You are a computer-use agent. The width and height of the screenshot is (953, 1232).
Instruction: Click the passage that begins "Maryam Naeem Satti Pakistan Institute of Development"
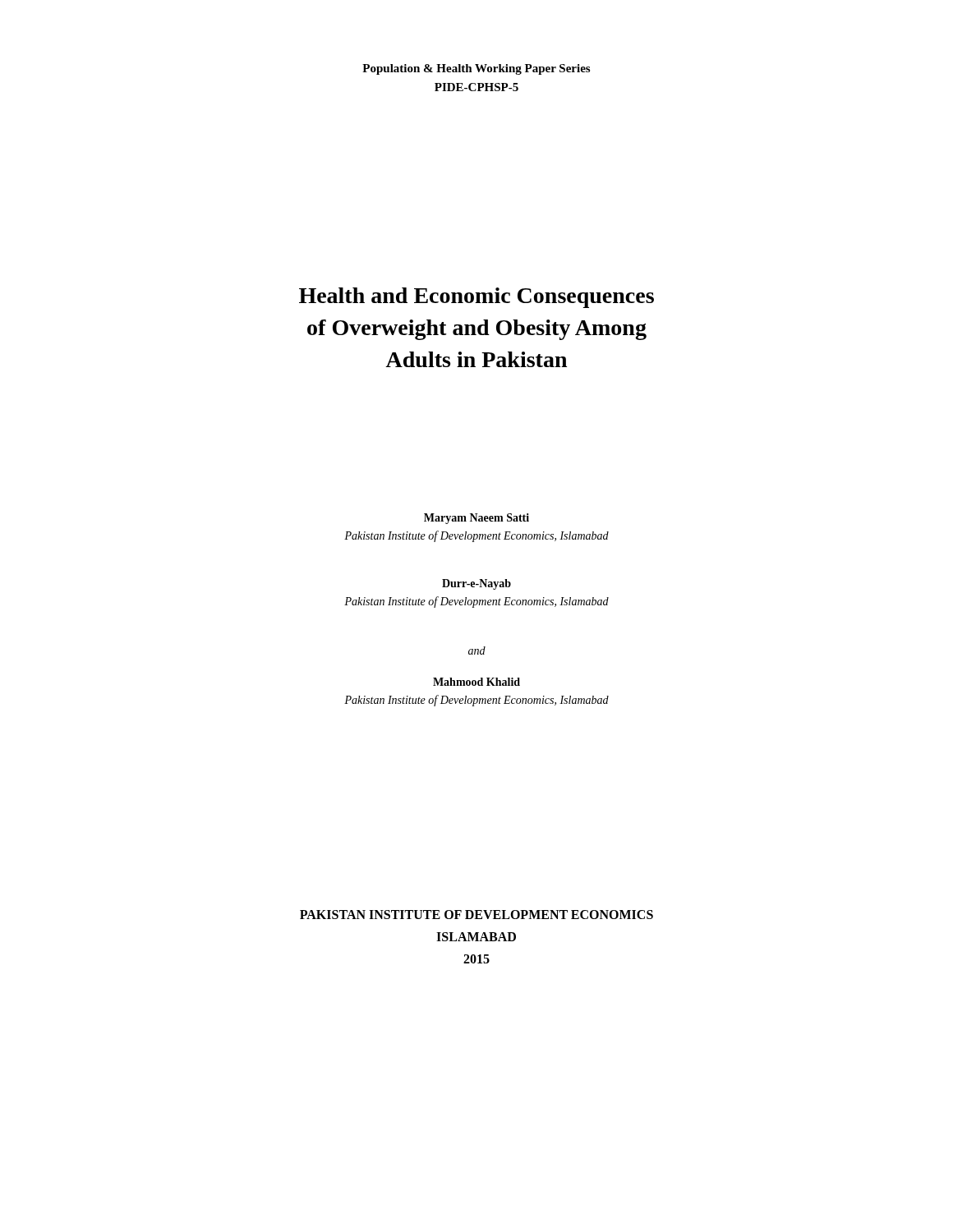coord(476,527)
